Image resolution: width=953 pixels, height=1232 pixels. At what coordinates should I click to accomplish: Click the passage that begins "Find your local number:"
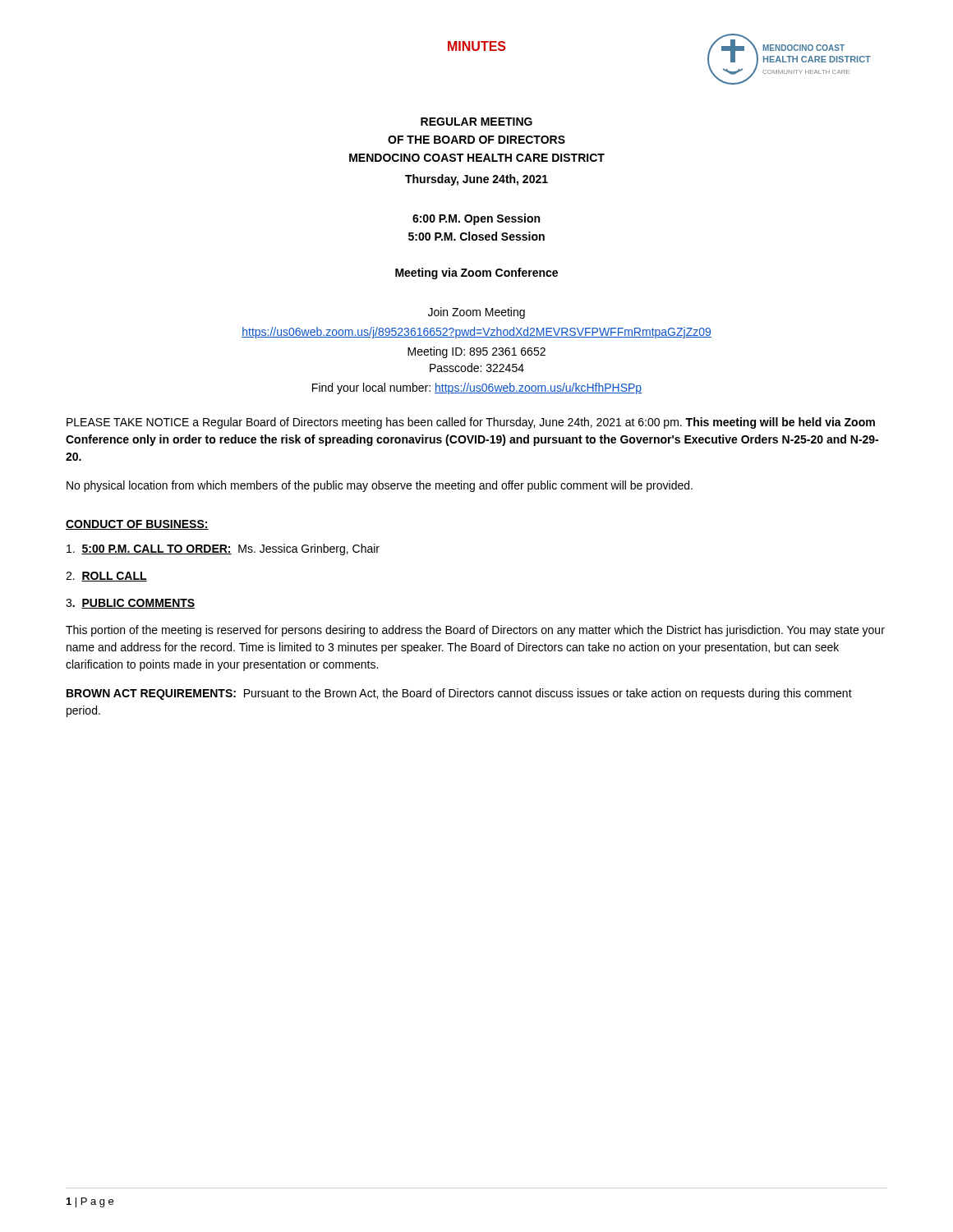476,388
